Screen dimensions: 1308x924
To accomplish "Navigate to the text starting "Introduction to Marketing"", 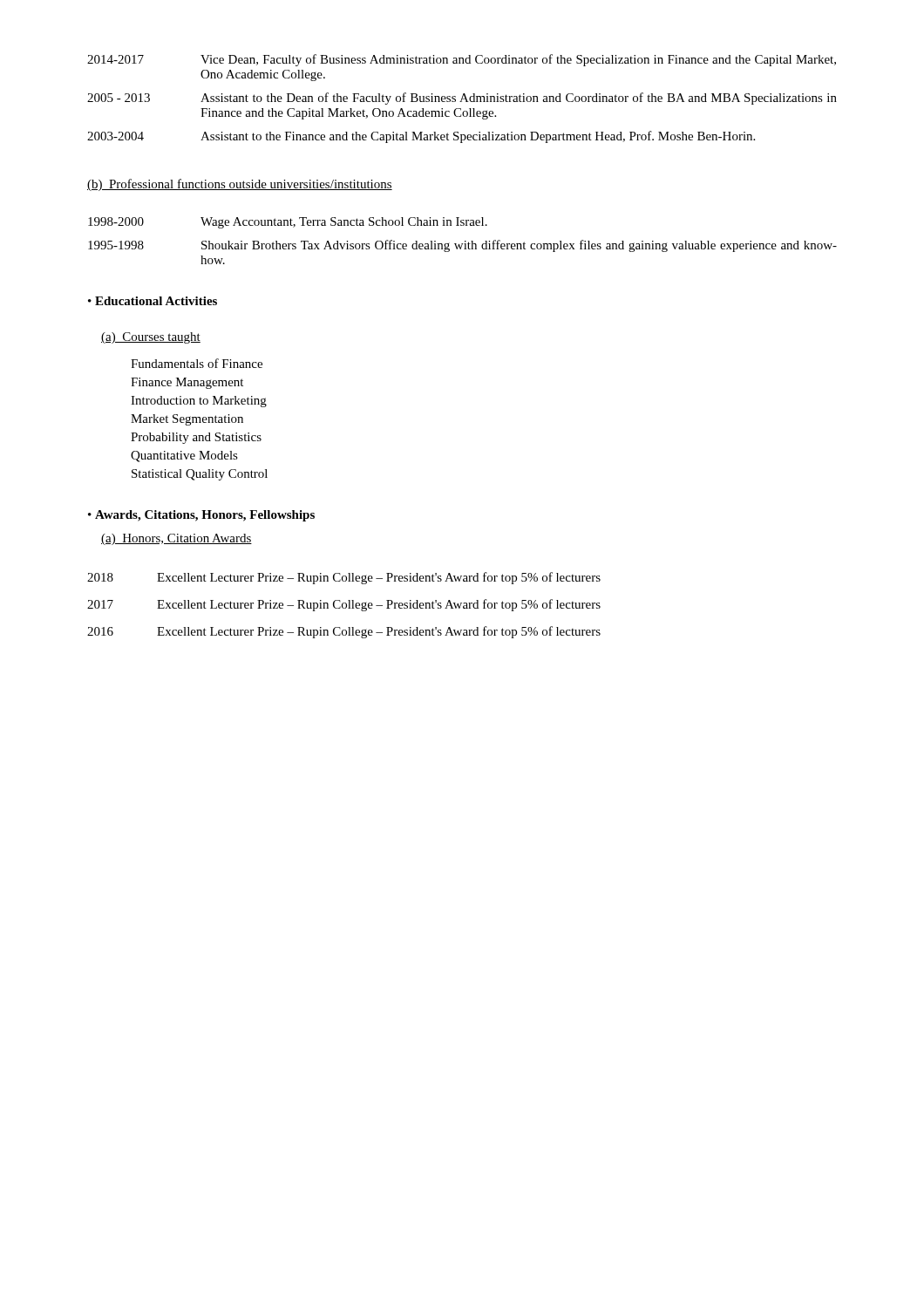I will pyautogui.click(x=199, y=400).
